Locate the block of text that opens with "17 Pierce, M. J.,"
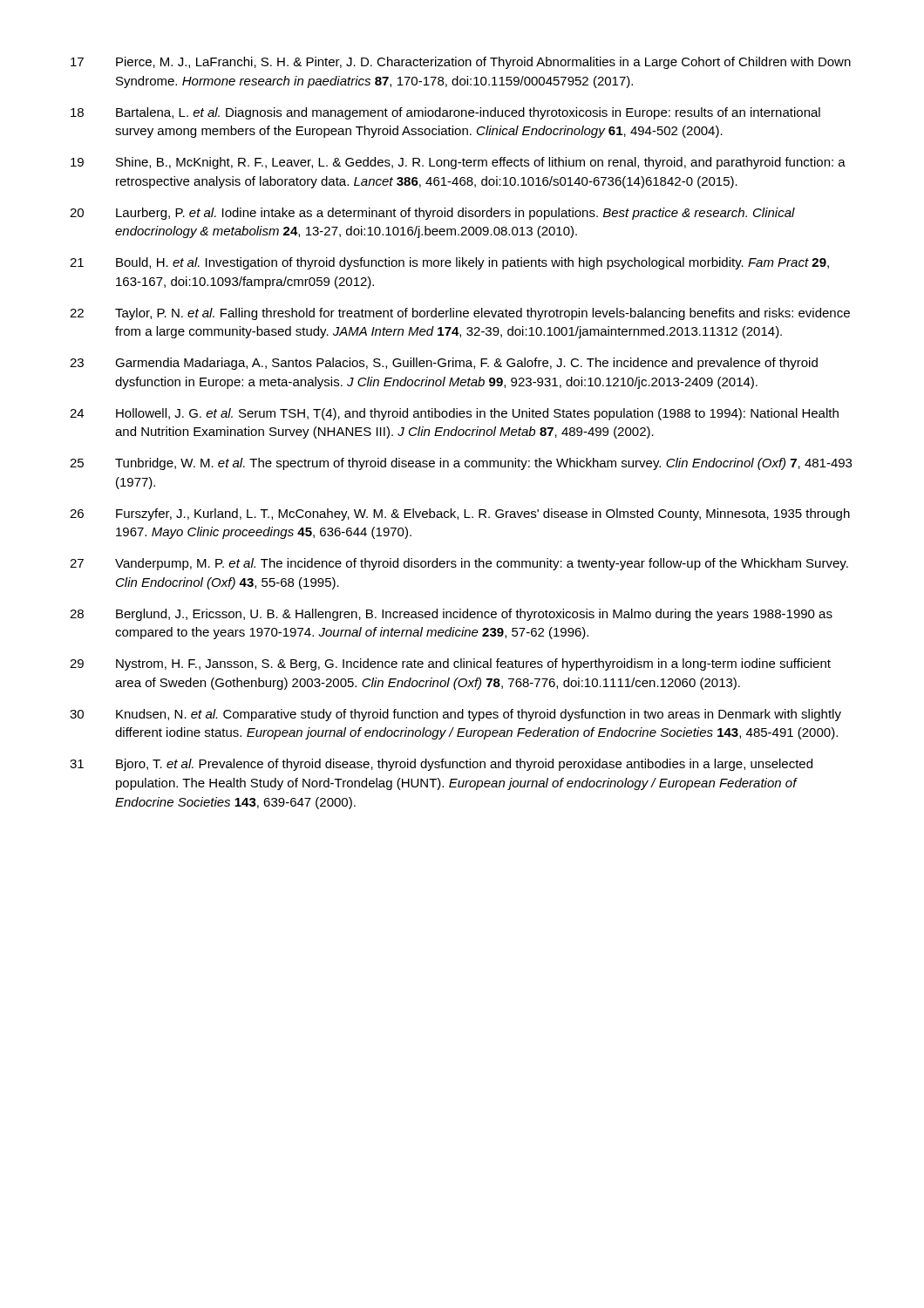Image resolution: width=924 pixels, height=1308 pixels. (x=462, y=71)
